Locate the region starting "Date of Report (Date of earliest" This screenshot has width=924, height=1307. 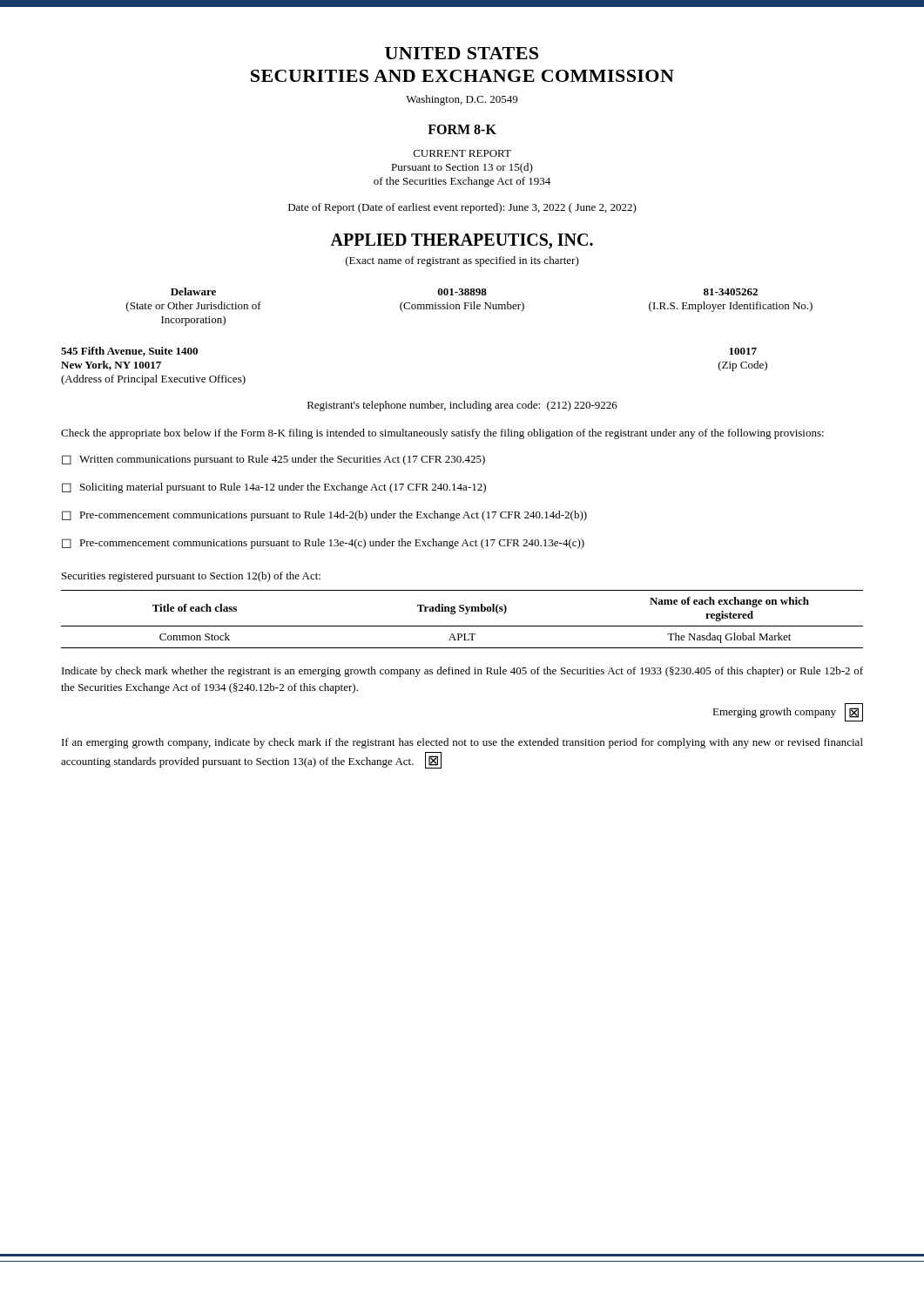pyautogui.click(x=462, y=207)
